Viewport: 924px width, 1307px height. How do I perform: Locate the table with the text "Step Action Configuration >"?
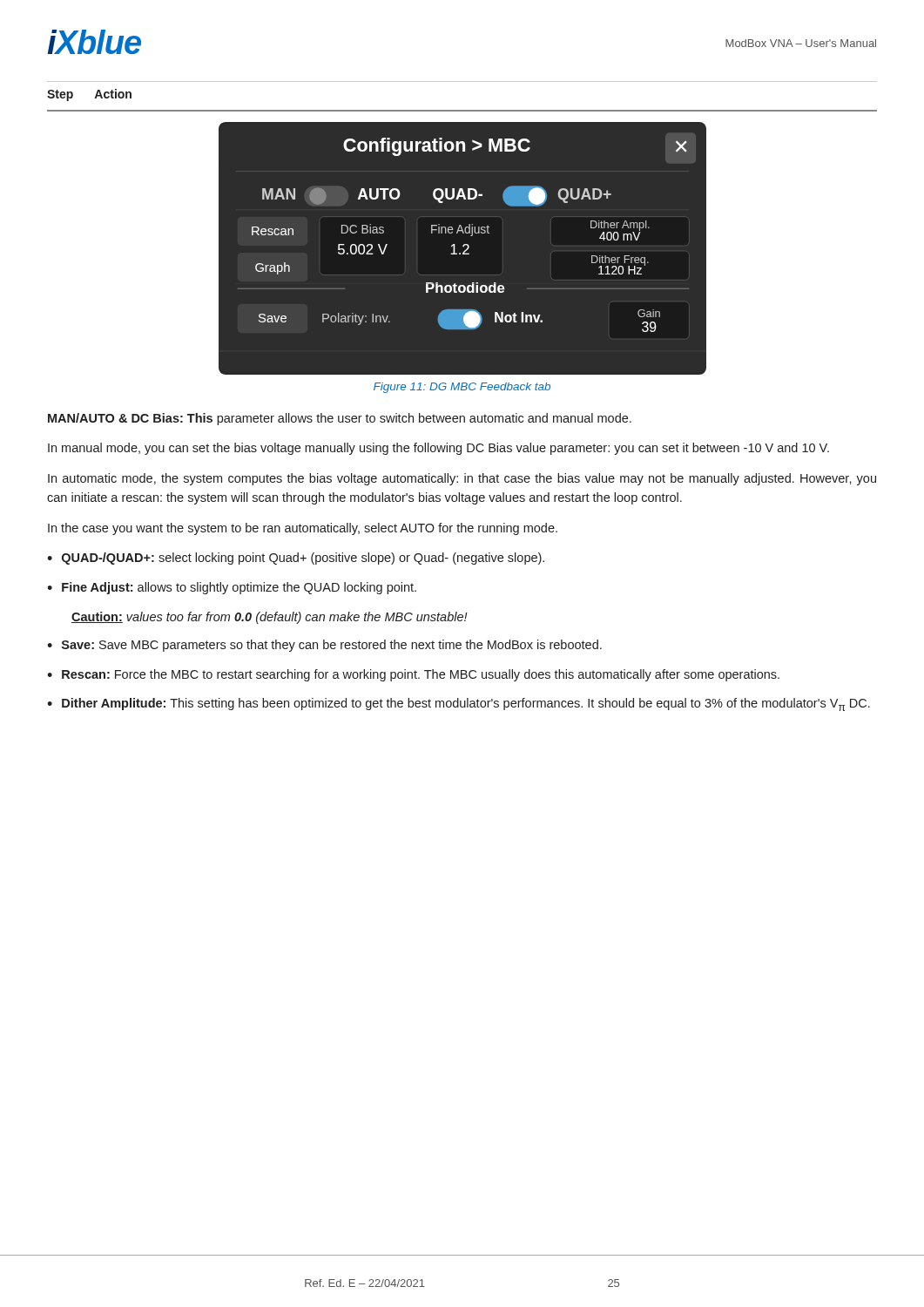[462, 231]
